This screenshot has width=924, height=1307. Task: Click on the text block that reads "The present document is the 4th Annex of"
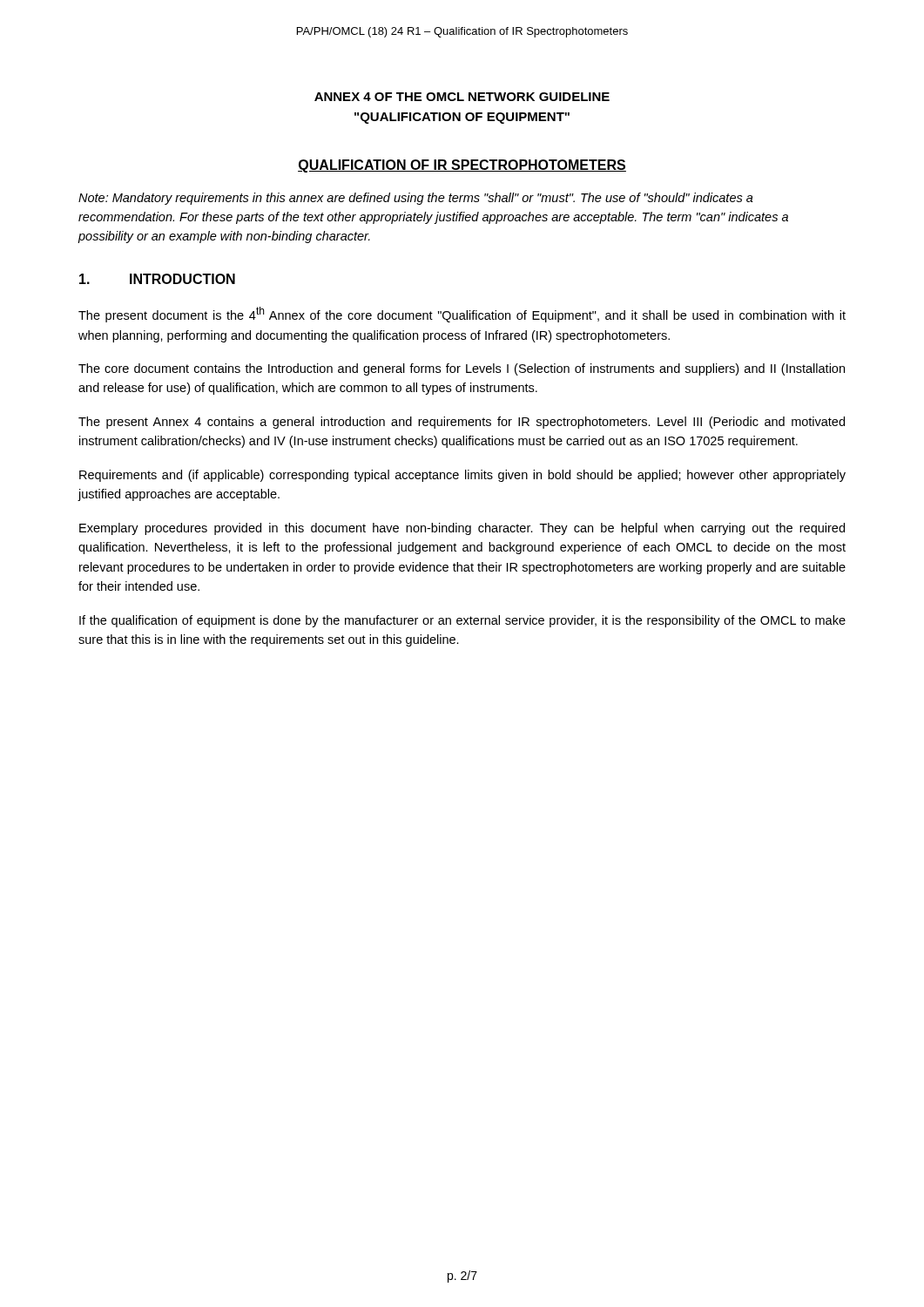(462, 324)
